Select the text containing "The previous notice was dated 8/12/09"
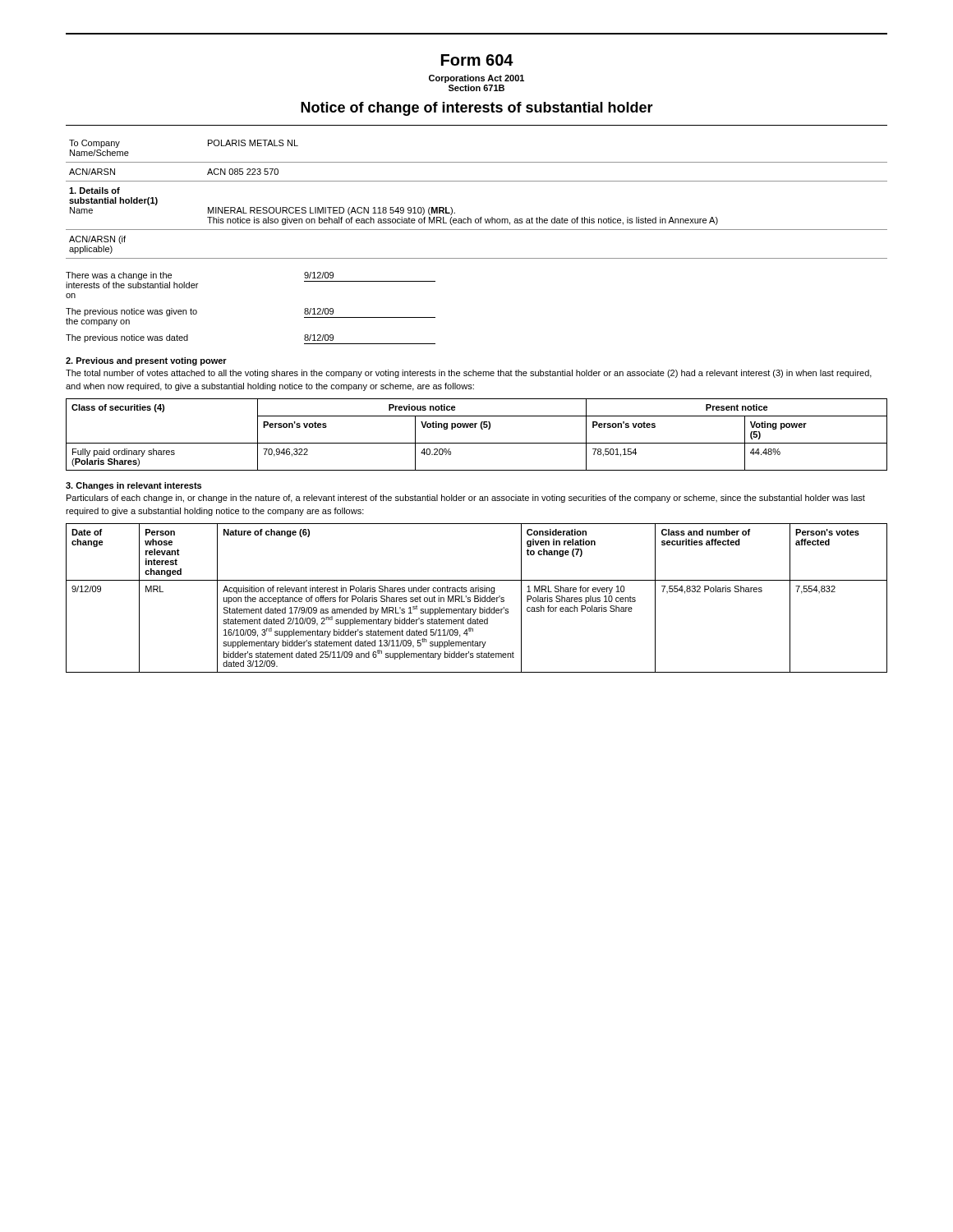 (130, 339)
